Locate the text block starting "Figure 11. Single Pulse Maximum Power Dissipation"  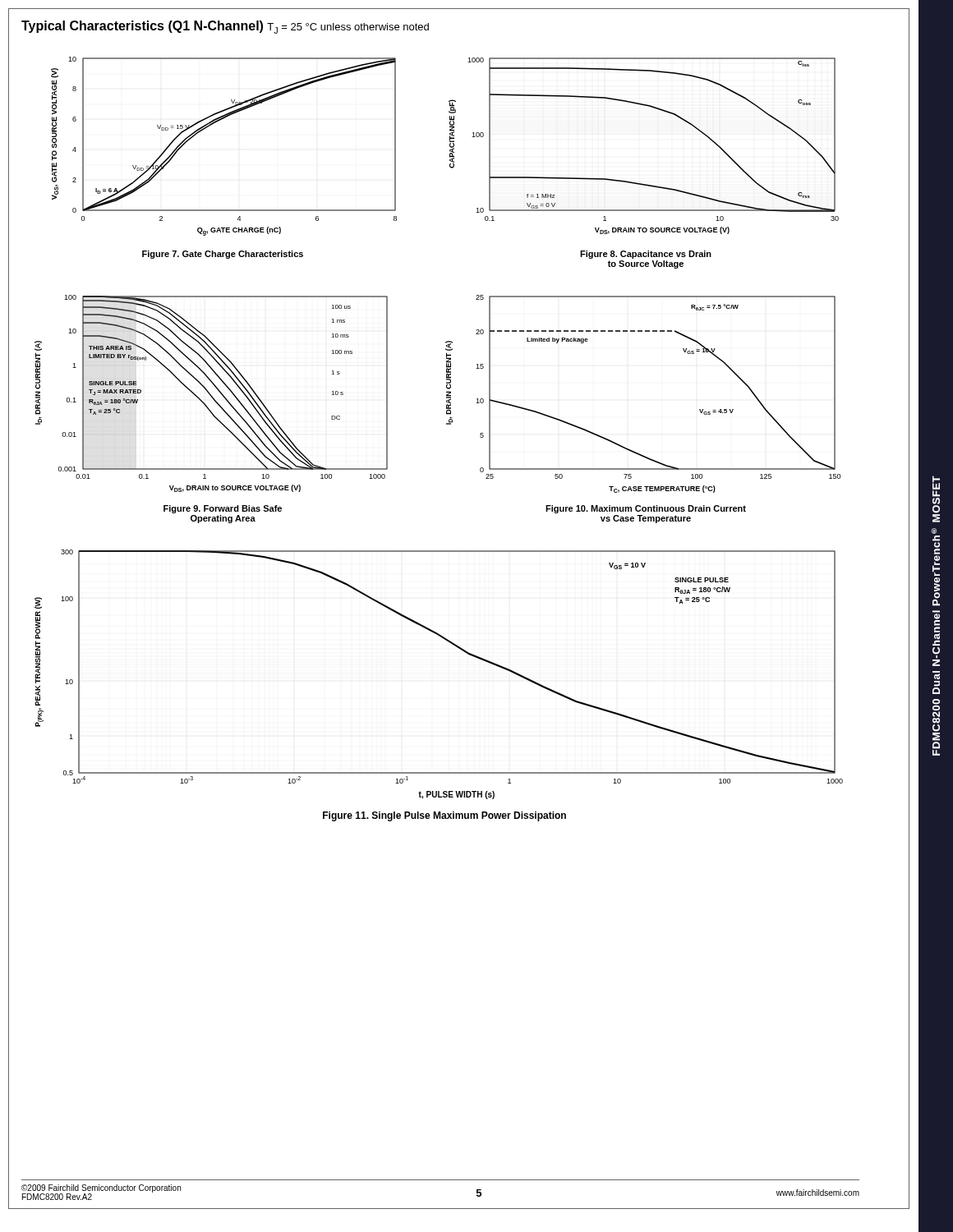coord(444,816)
